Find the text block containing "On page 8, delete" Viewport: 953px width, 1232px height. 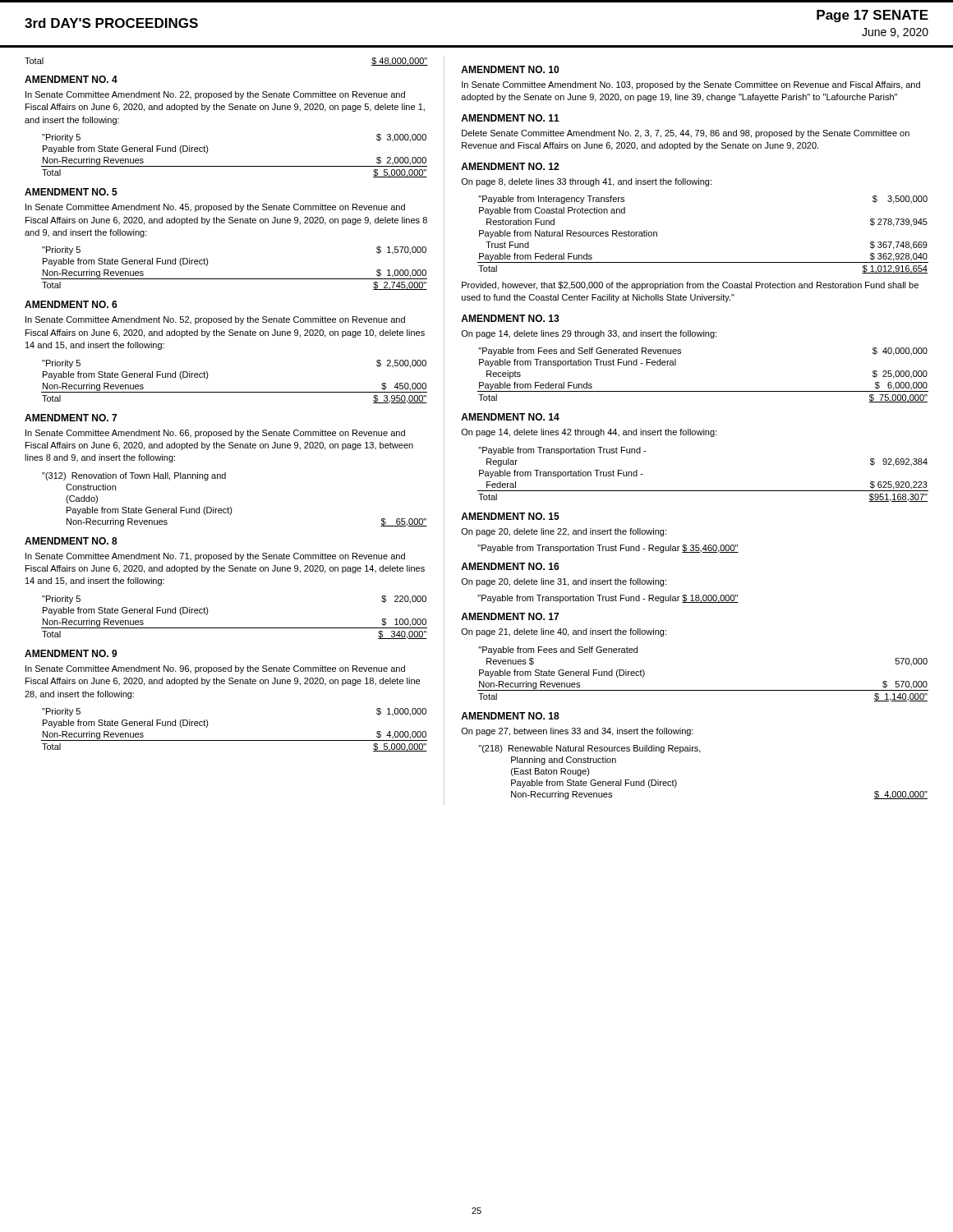coord(587,181)
